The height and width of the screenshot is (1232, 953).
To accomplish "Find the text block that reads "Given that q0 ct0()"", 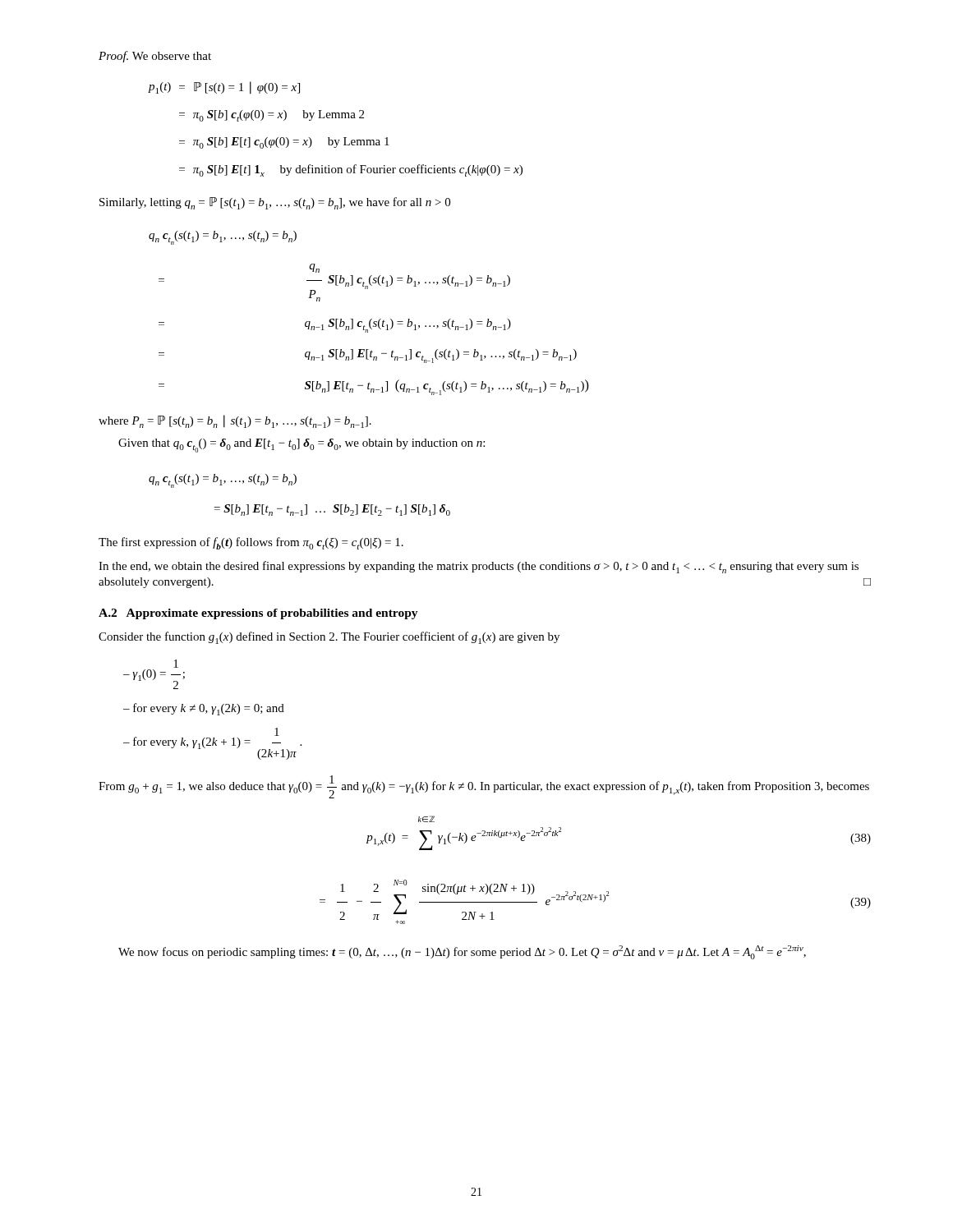I will click(302, 445).
